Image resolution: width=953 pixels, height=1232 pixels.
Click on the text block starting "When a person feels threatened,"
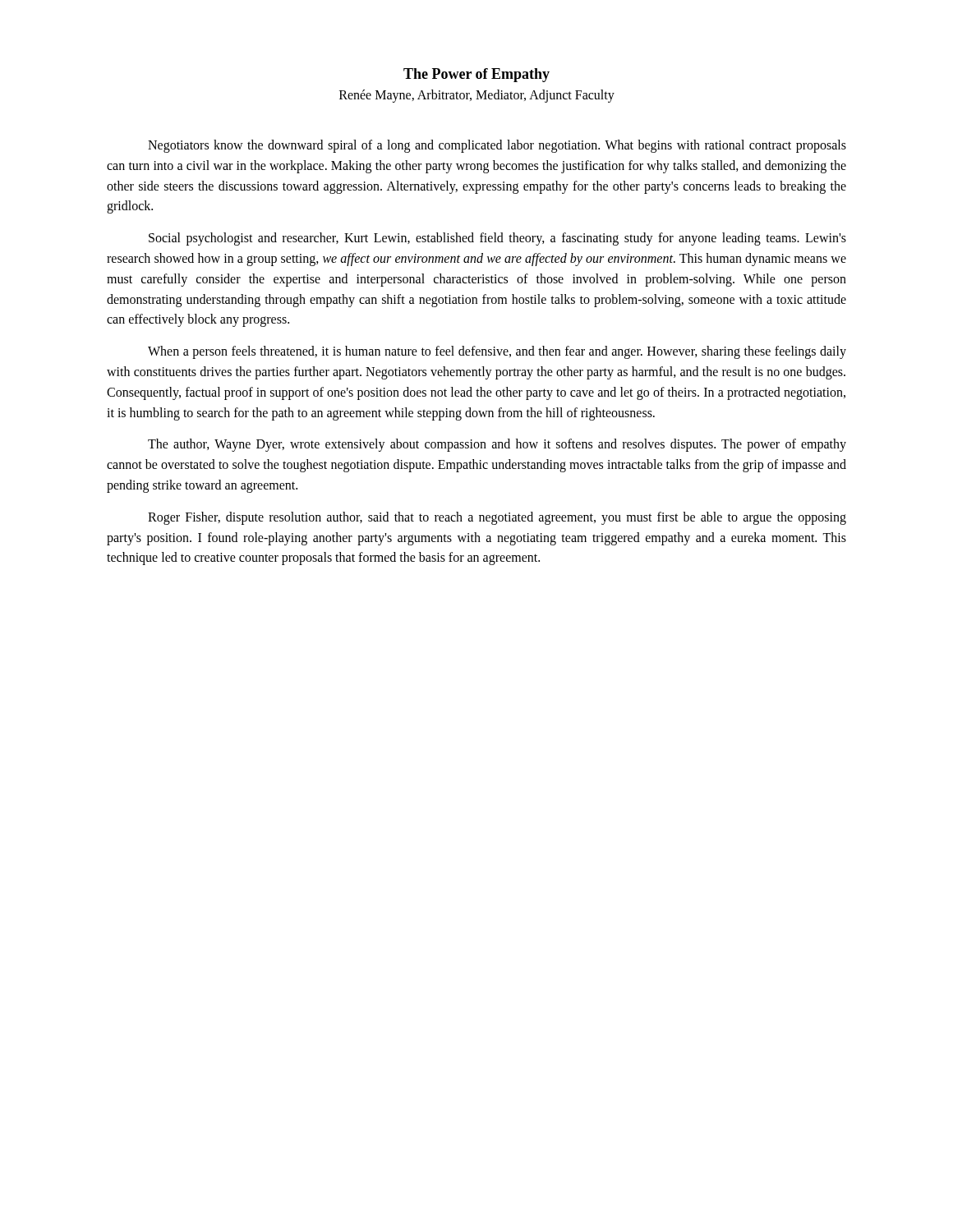(476, 382)
